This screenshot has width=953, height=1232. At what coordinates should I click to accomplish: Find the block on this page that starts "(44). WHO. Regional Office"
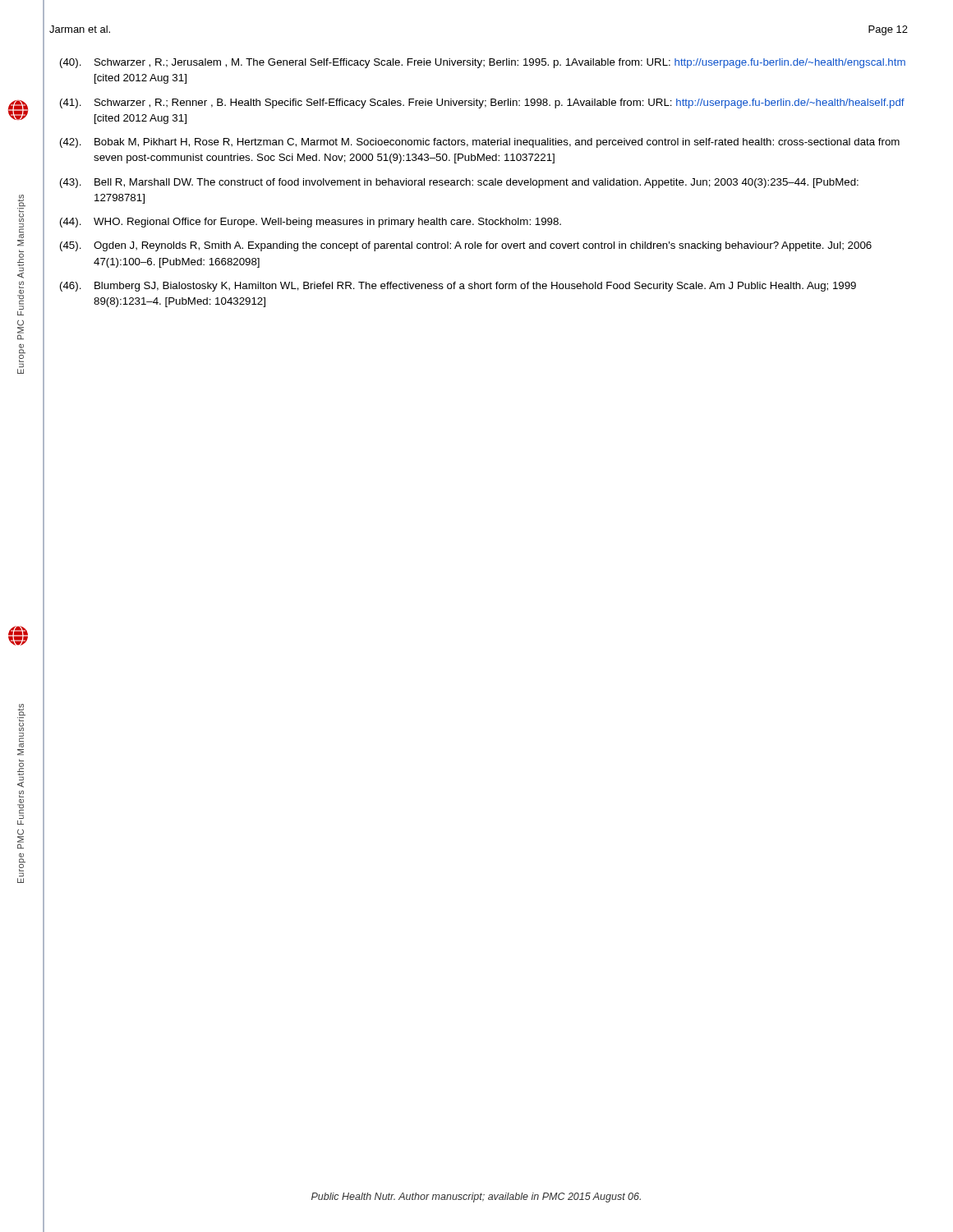tap(484, 222)
